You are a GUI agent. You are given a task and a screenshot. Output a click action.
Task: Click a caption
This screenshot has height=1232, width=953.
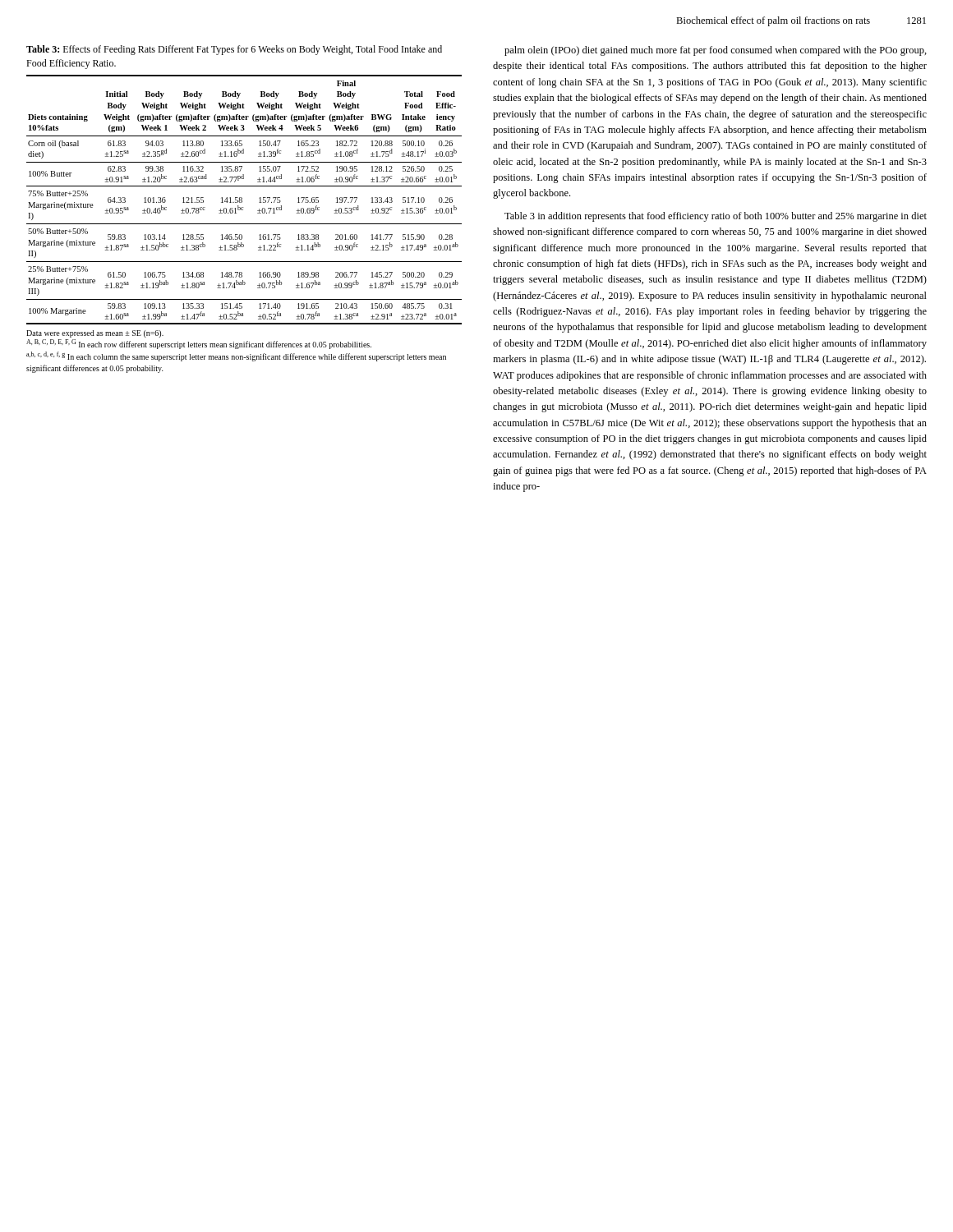point(234,56)
